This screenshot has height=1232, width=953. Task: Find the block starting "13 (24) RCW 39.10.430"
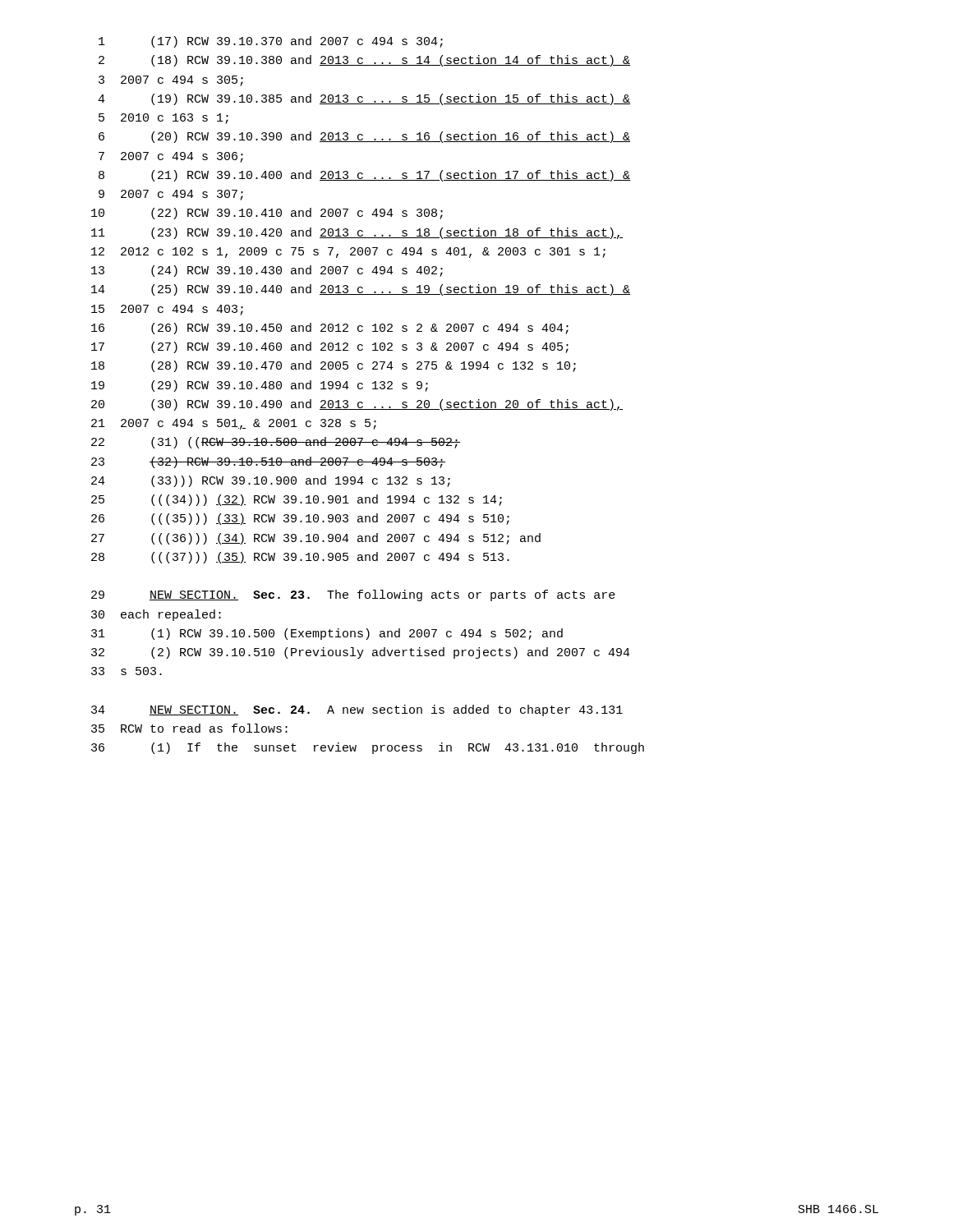click(x=260, y=272)
